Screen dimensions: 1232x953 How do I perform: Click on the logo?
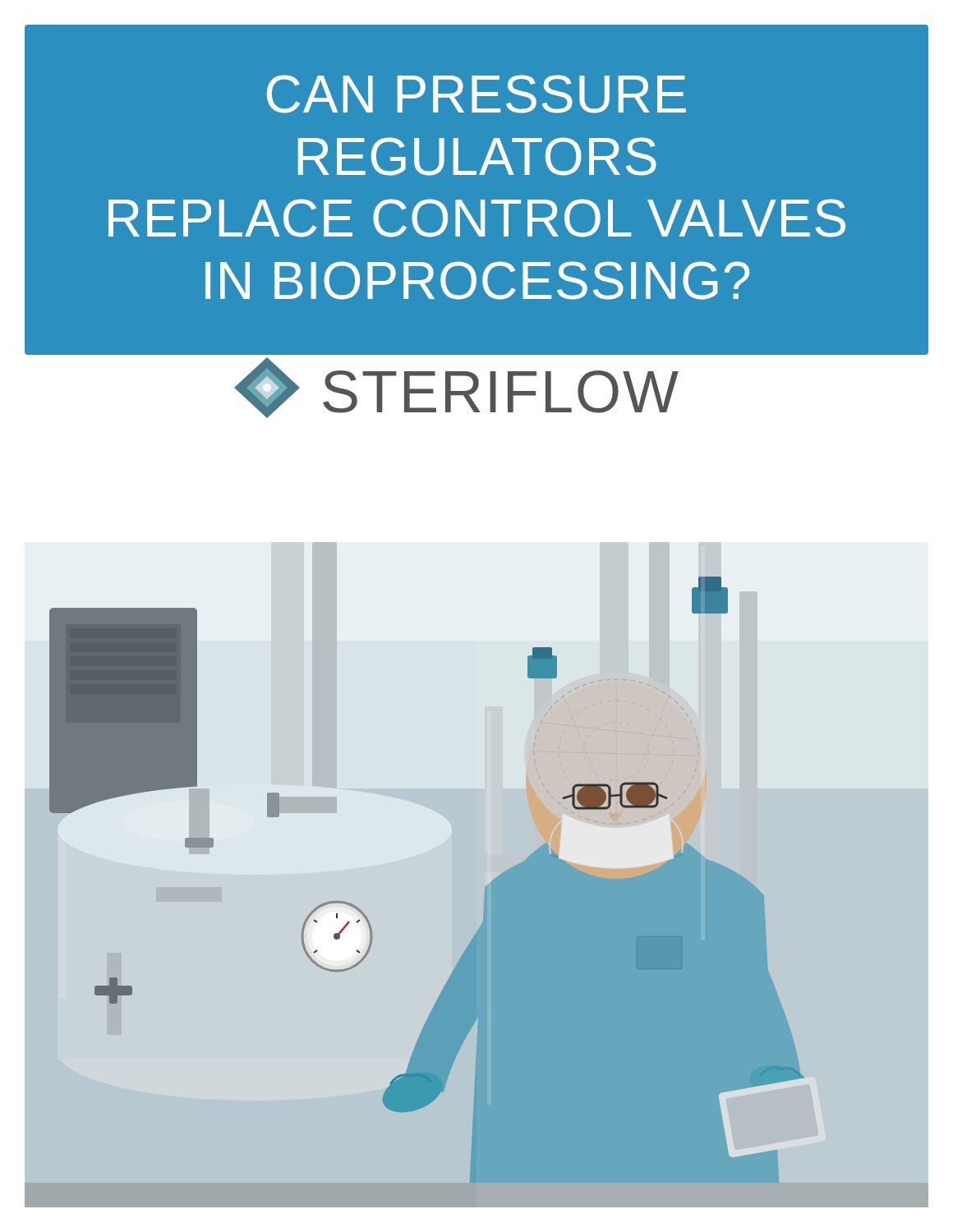tap(476, 402)
